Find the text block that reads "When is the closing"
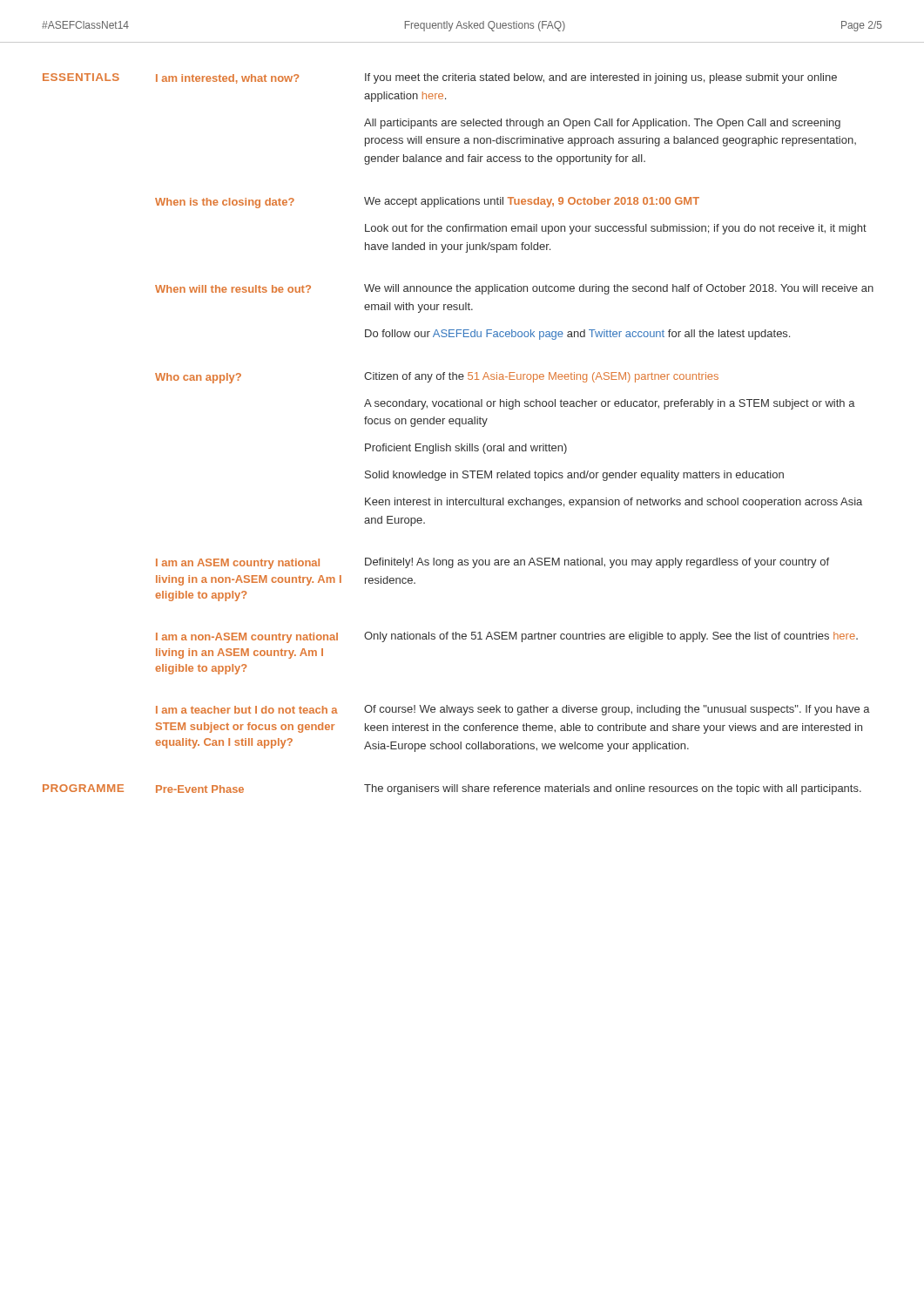 click(225, 202)
